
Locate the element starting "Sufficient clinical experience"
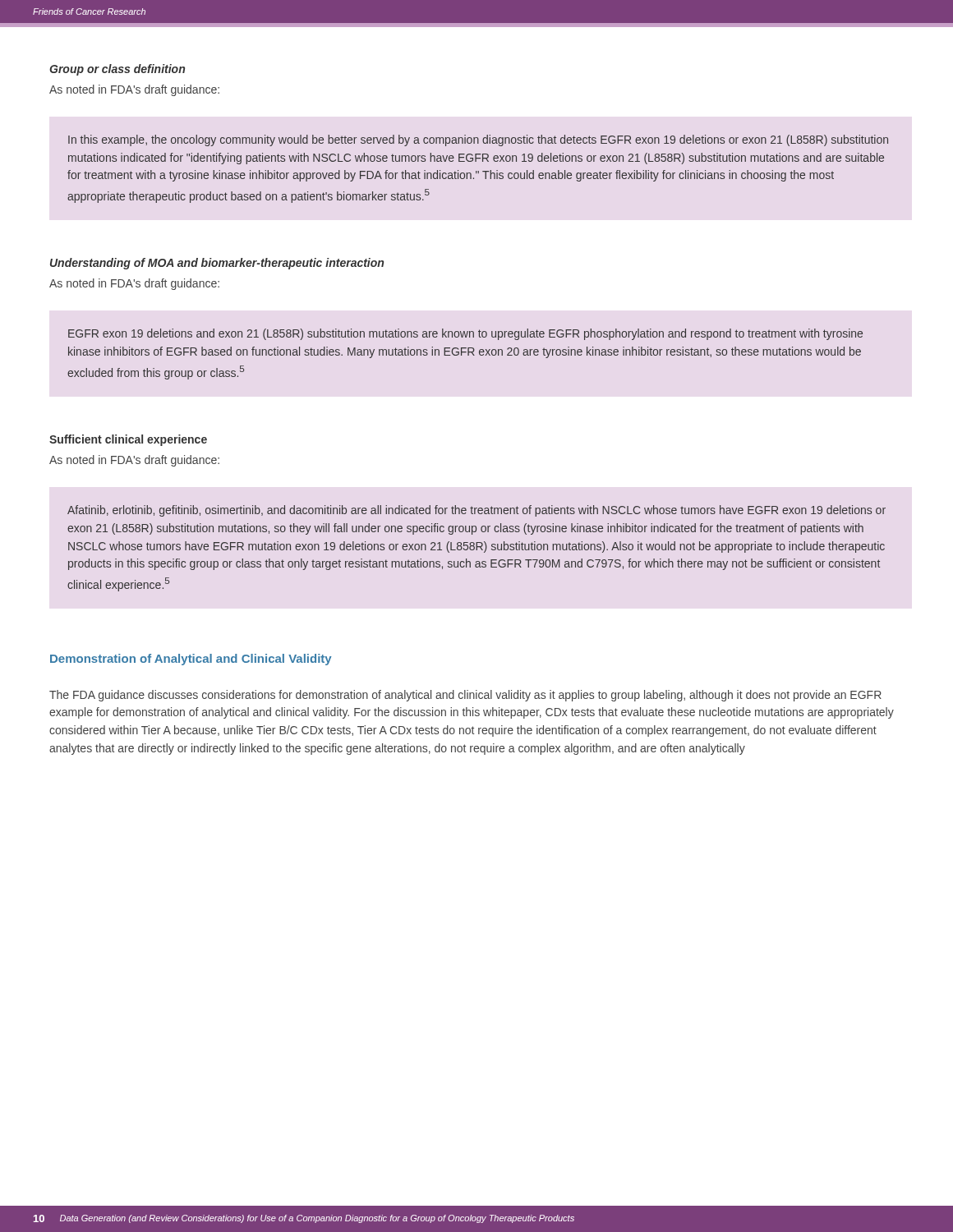pyautogui.click(x=128, y=440)
